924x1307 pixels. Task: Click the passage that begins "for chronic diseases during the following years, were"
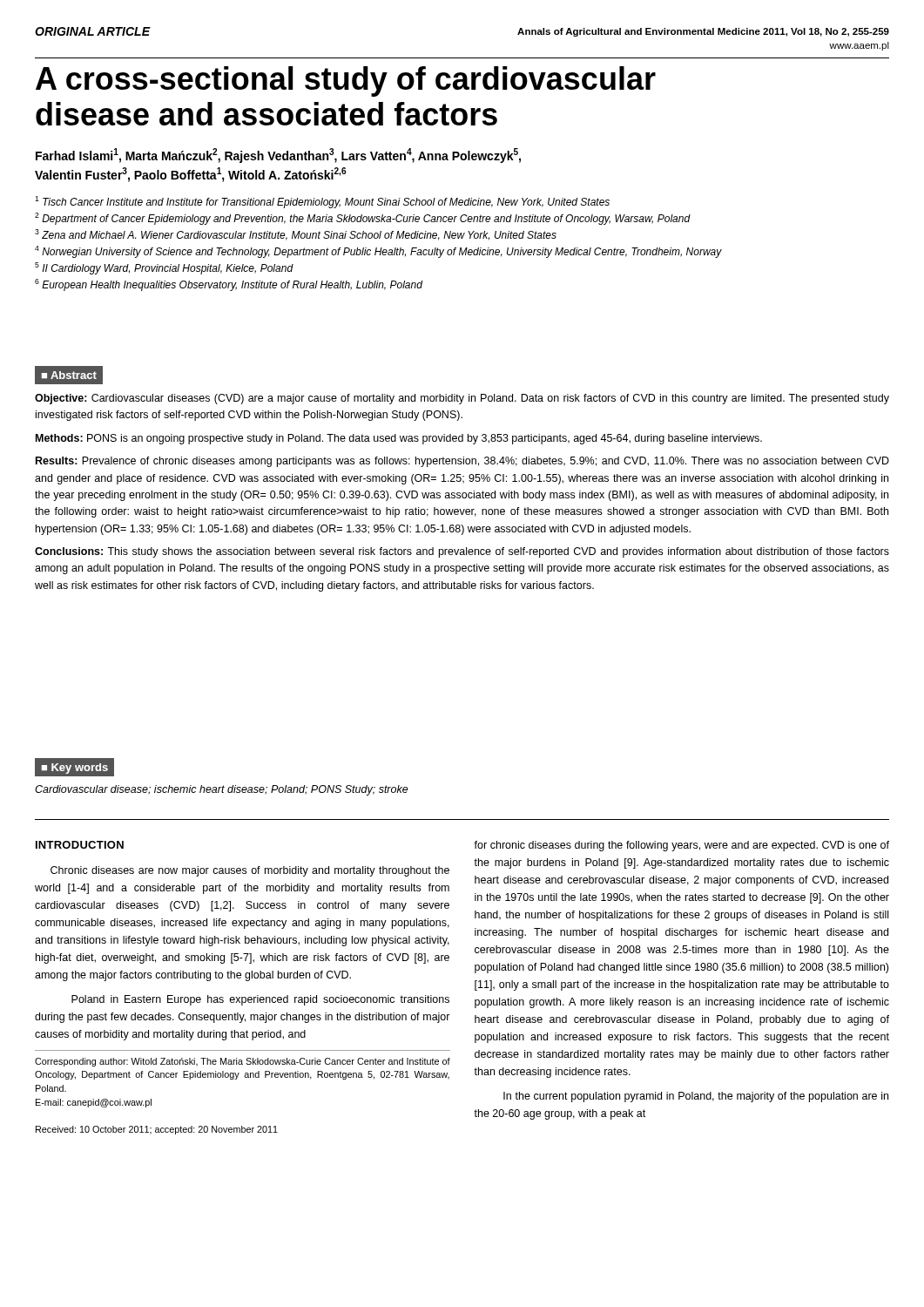(682, 958)
